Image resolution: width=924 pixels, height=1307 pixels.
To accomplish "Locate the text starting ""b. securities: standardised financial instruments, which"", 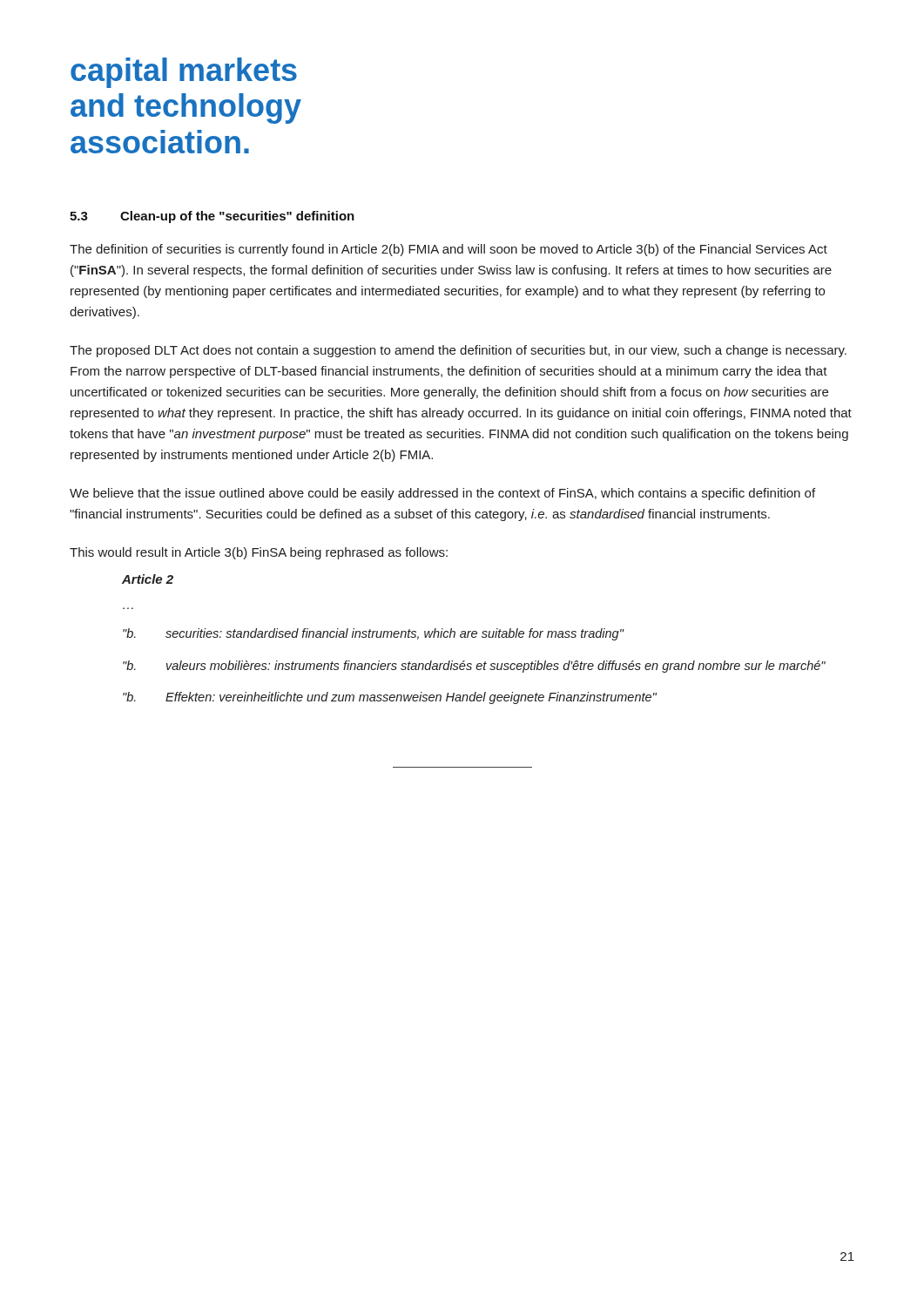I will pyautogui.click(x=488, y=634).
